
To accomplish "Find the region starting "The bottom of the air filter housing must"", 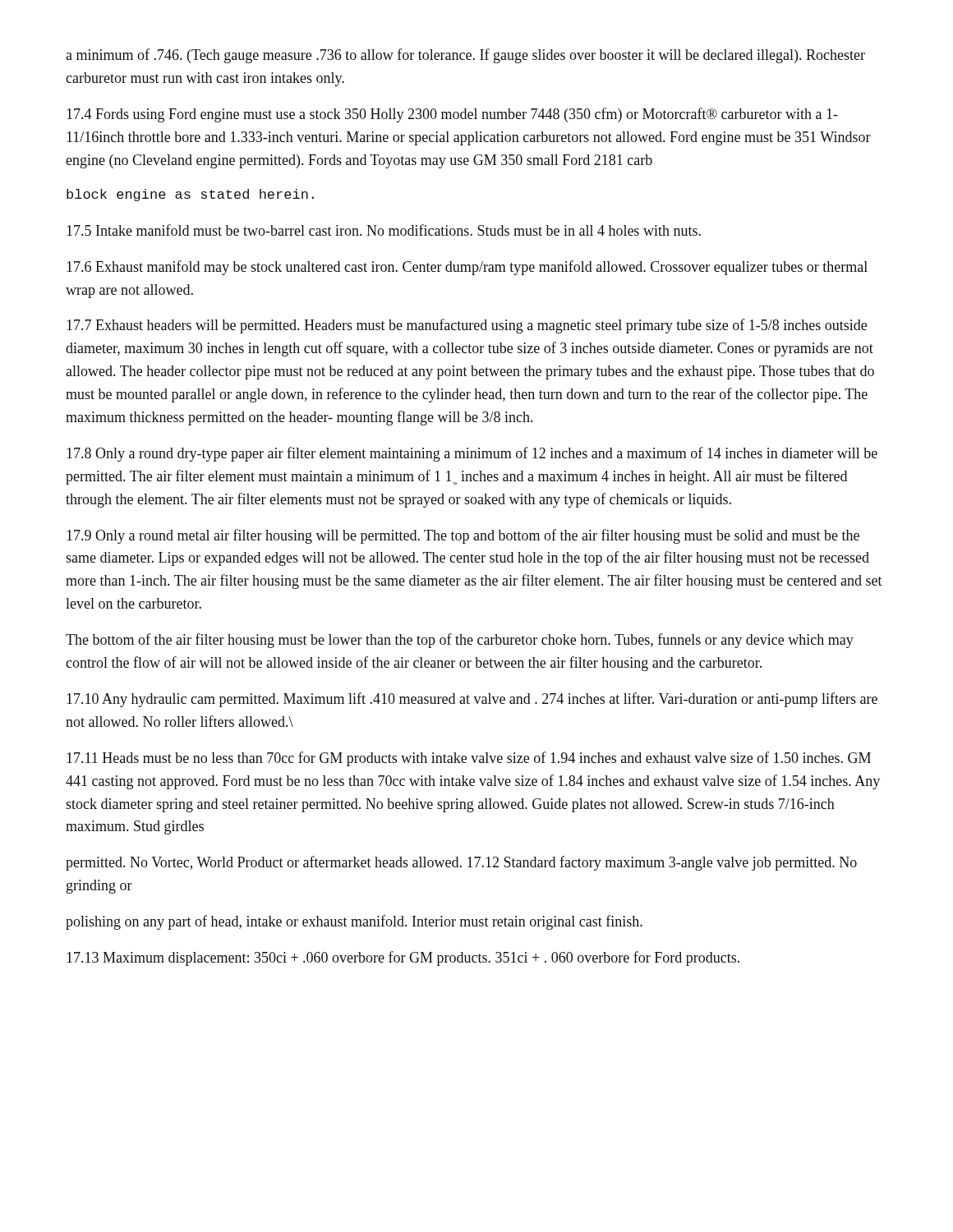I will [460, 651].
